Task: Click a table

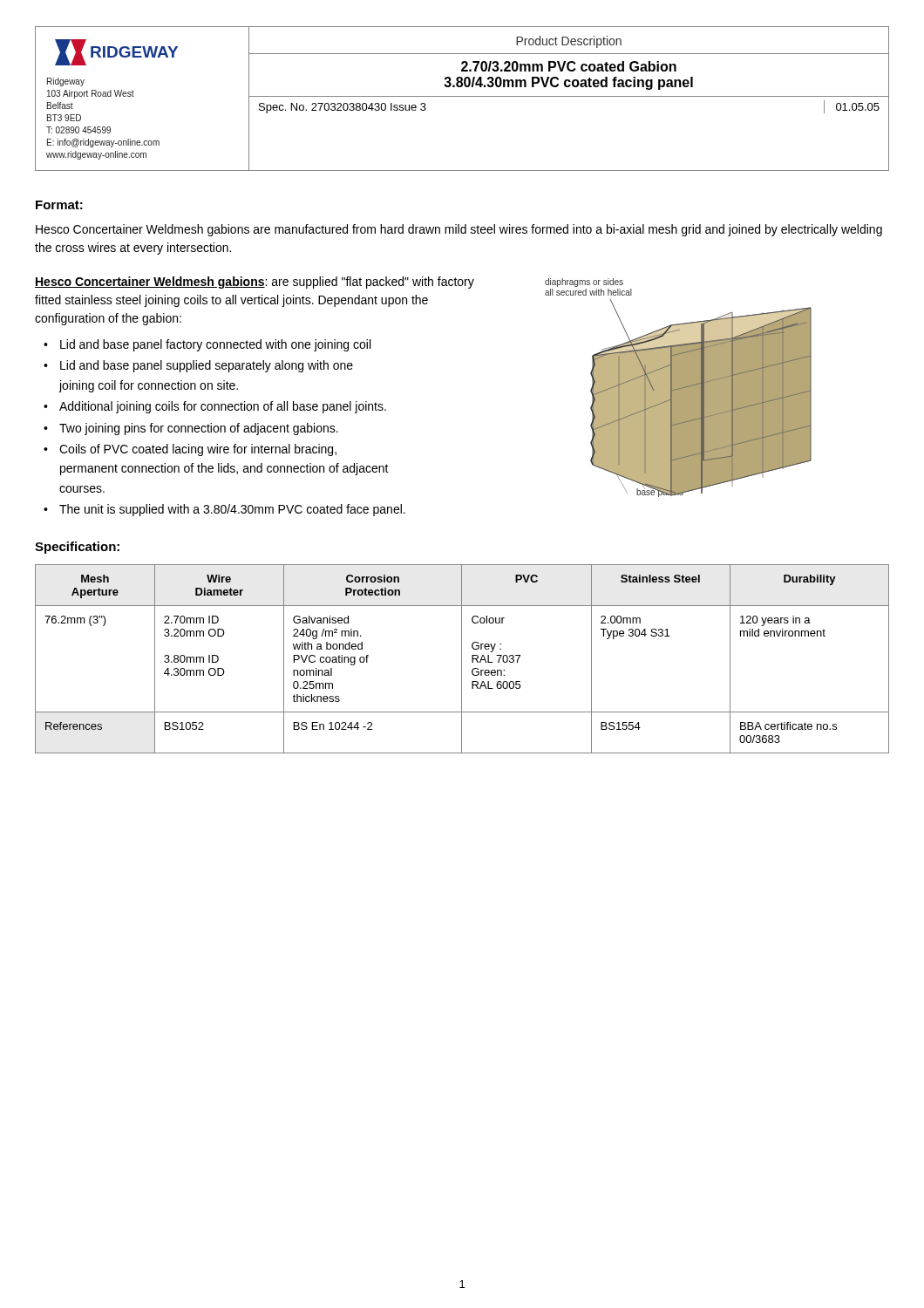Action: point(462,658)
